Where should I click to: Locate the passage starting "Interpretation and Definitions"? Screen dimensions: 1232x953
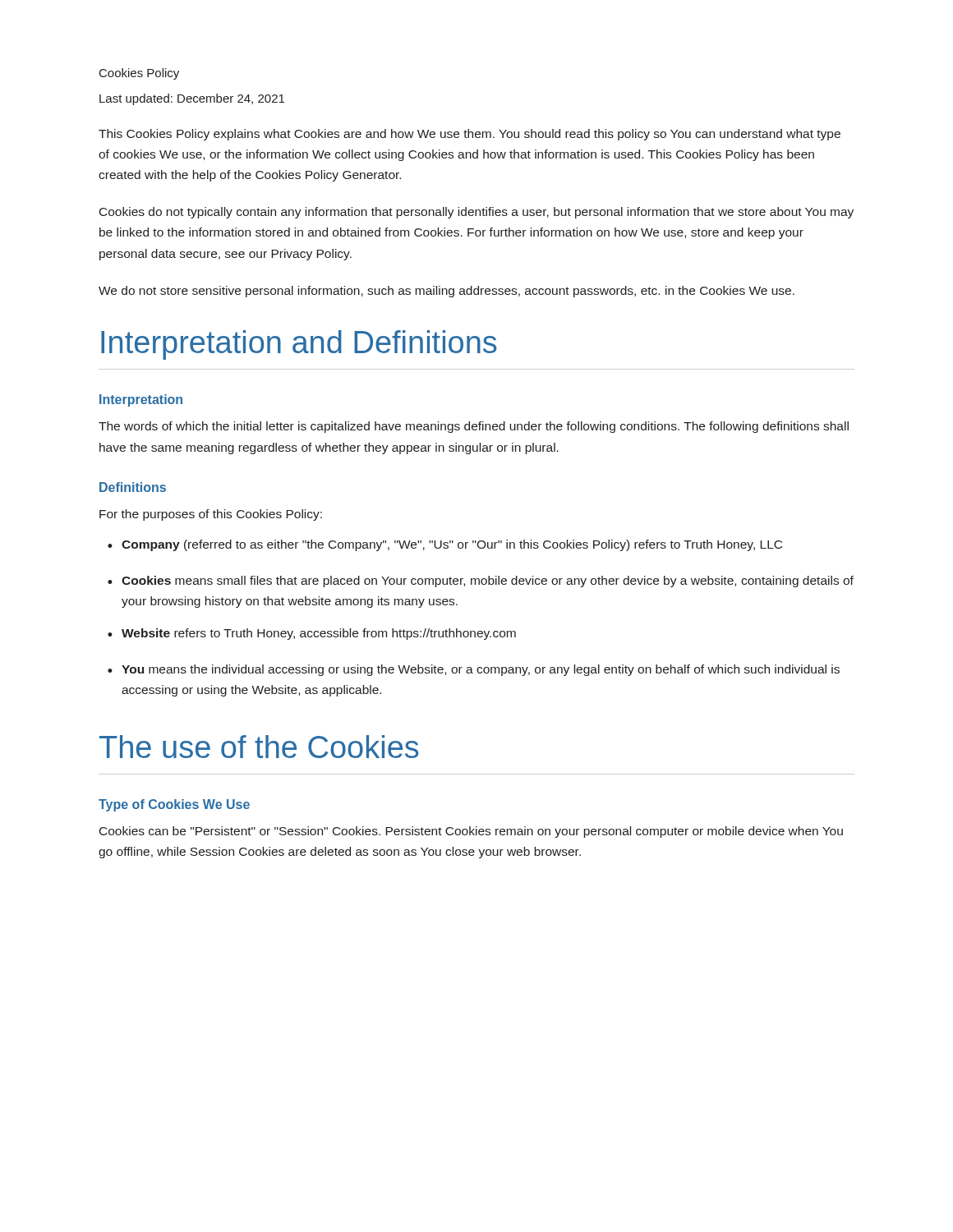click(x=298, y=342)
